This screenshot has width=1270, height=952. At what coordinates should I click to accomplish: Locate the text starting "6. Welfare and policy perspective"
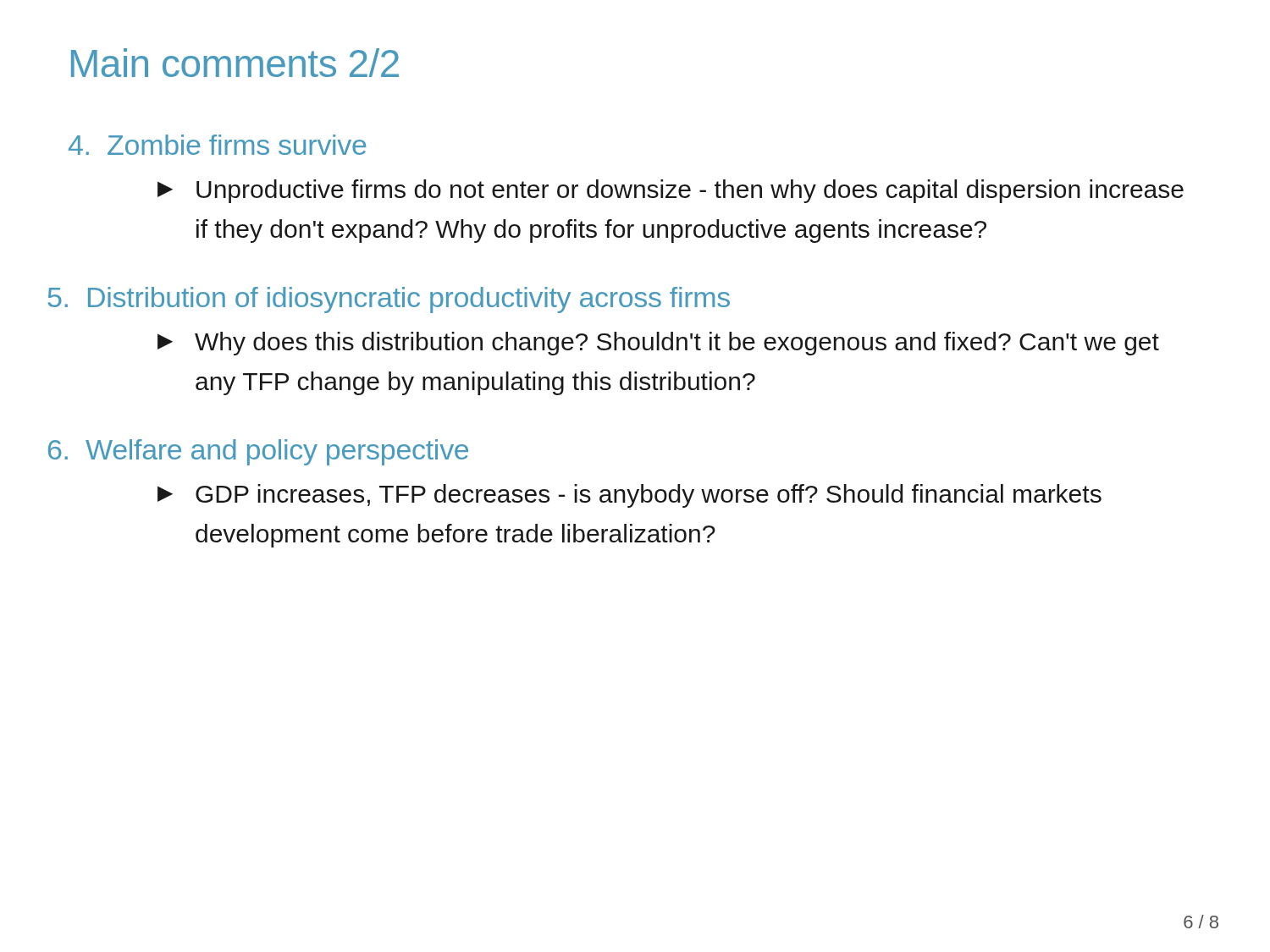[258, 449]
